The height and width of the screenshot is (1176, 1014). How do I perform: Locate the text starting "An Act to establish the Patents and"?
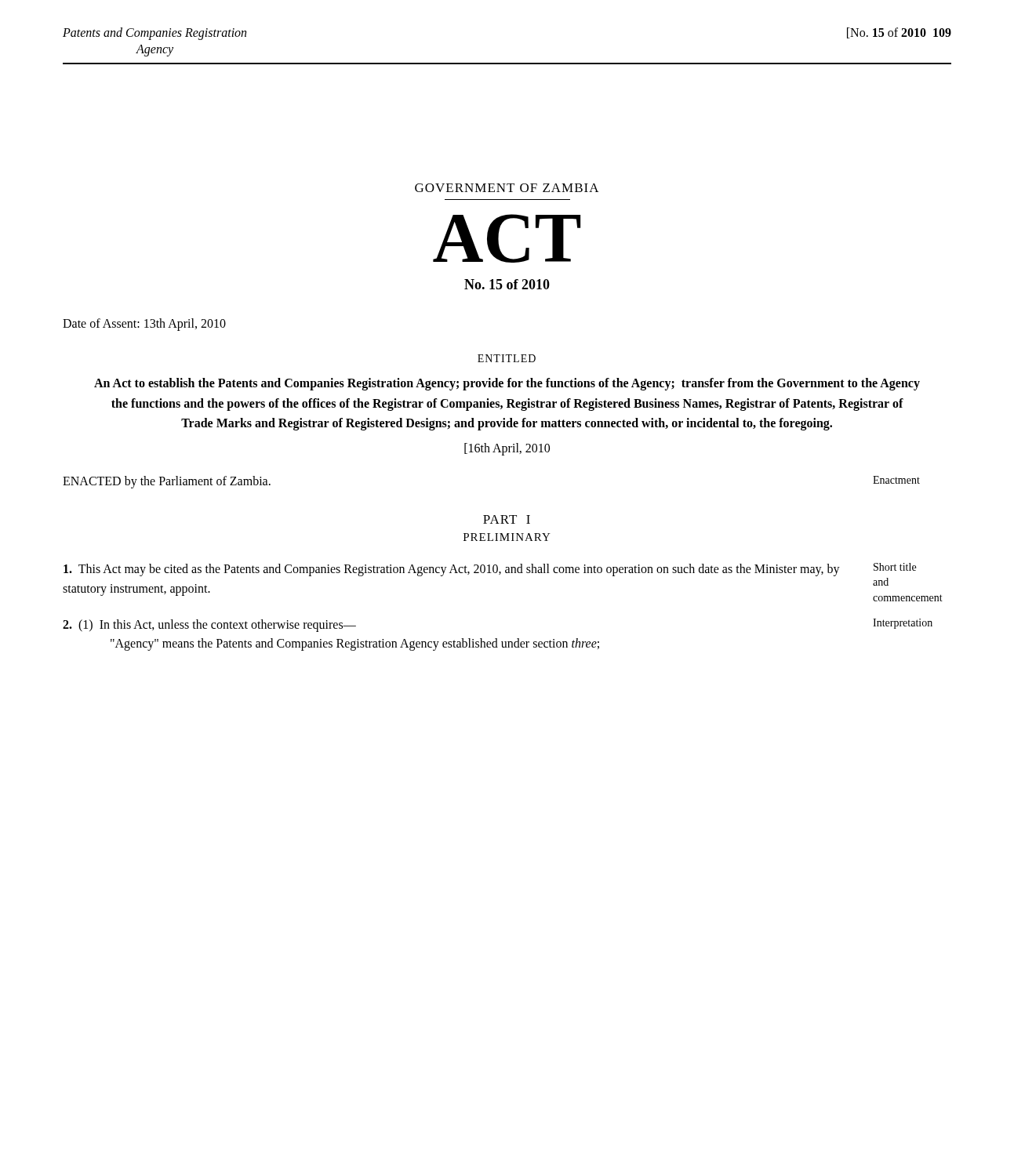[507, 403]
